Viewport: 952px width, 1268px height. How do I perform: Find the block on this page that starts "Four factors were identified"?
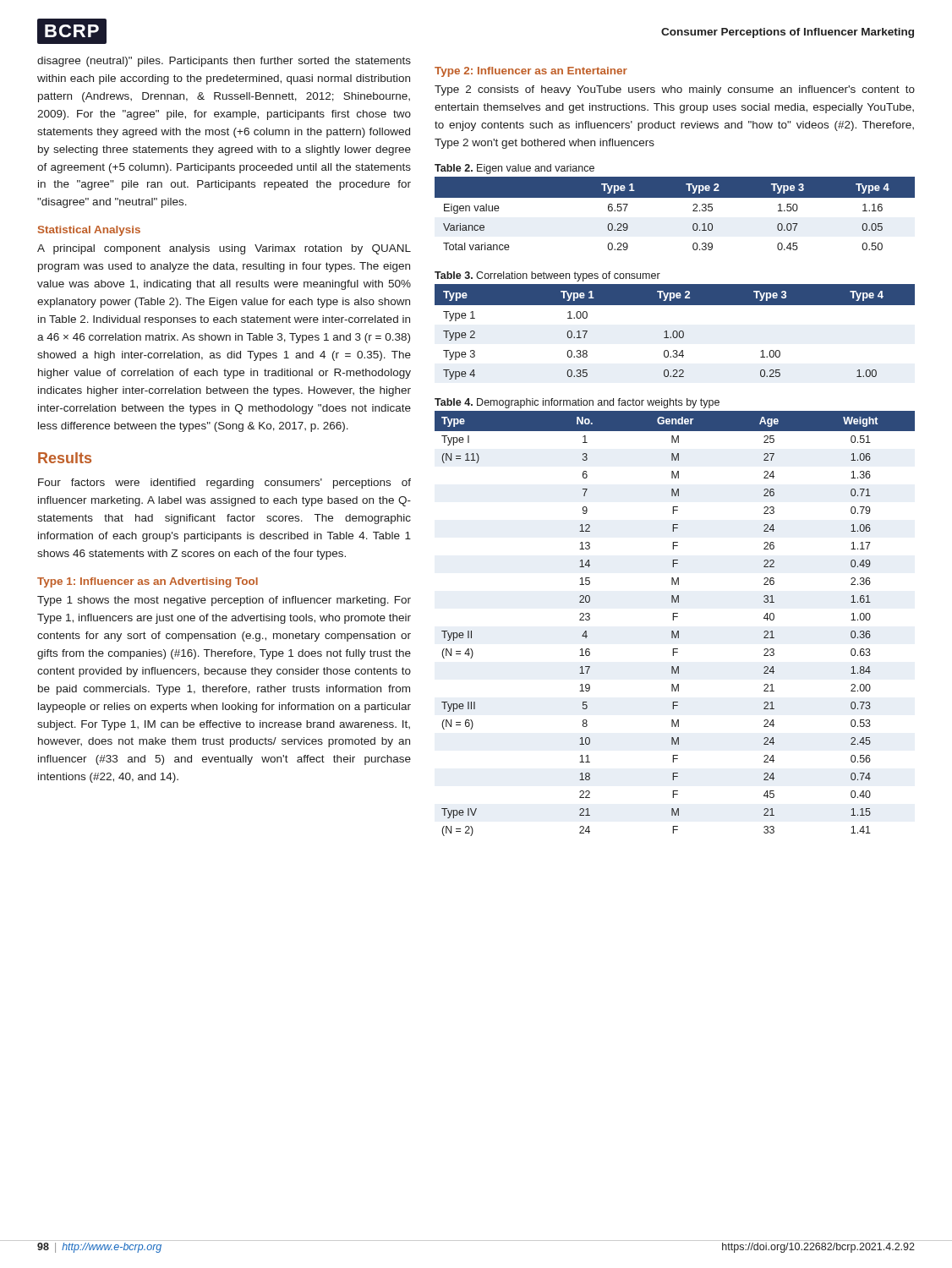224,519
